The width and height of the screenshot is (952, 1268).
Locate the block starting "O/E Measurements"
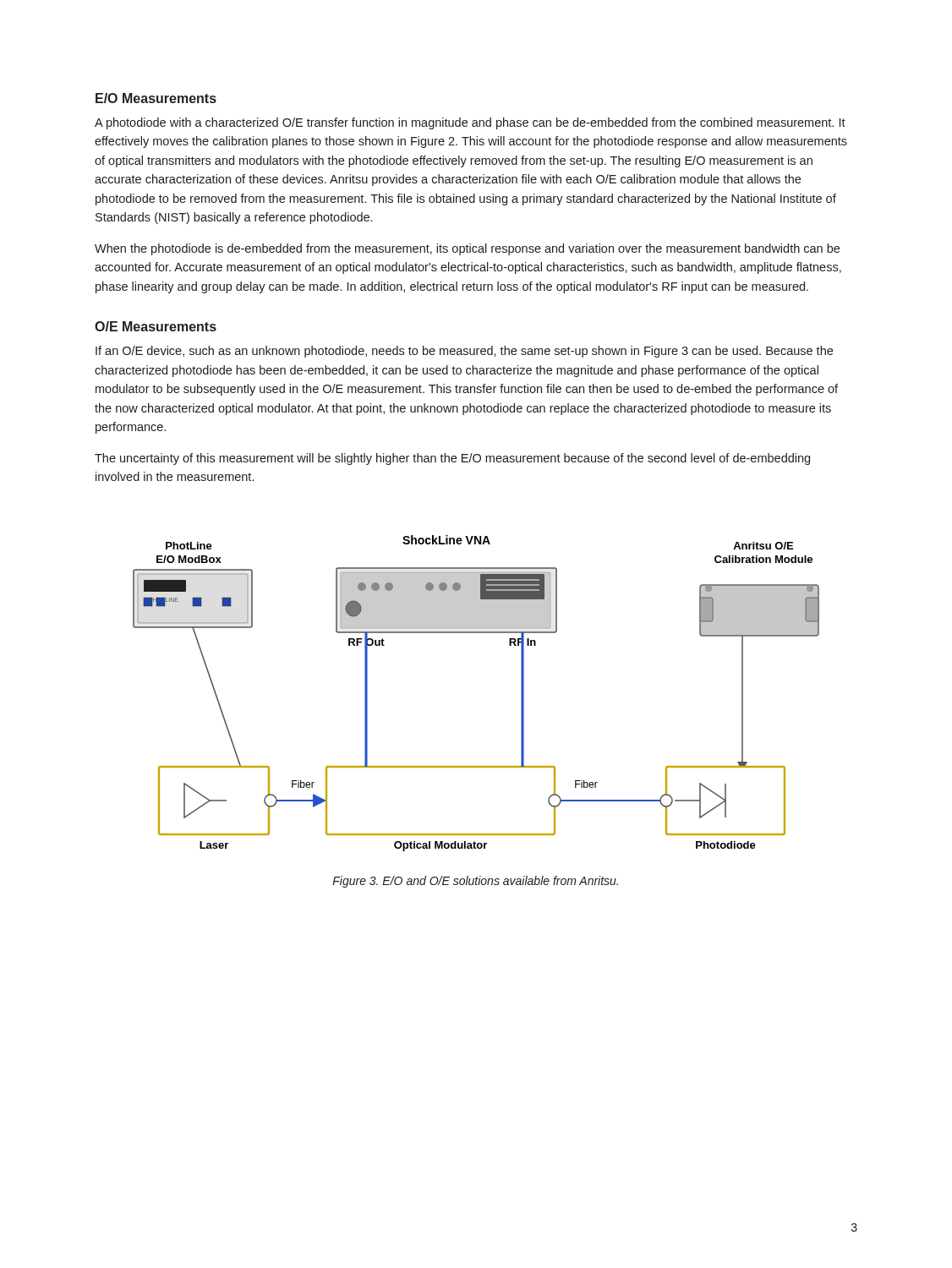coord(156,327)
